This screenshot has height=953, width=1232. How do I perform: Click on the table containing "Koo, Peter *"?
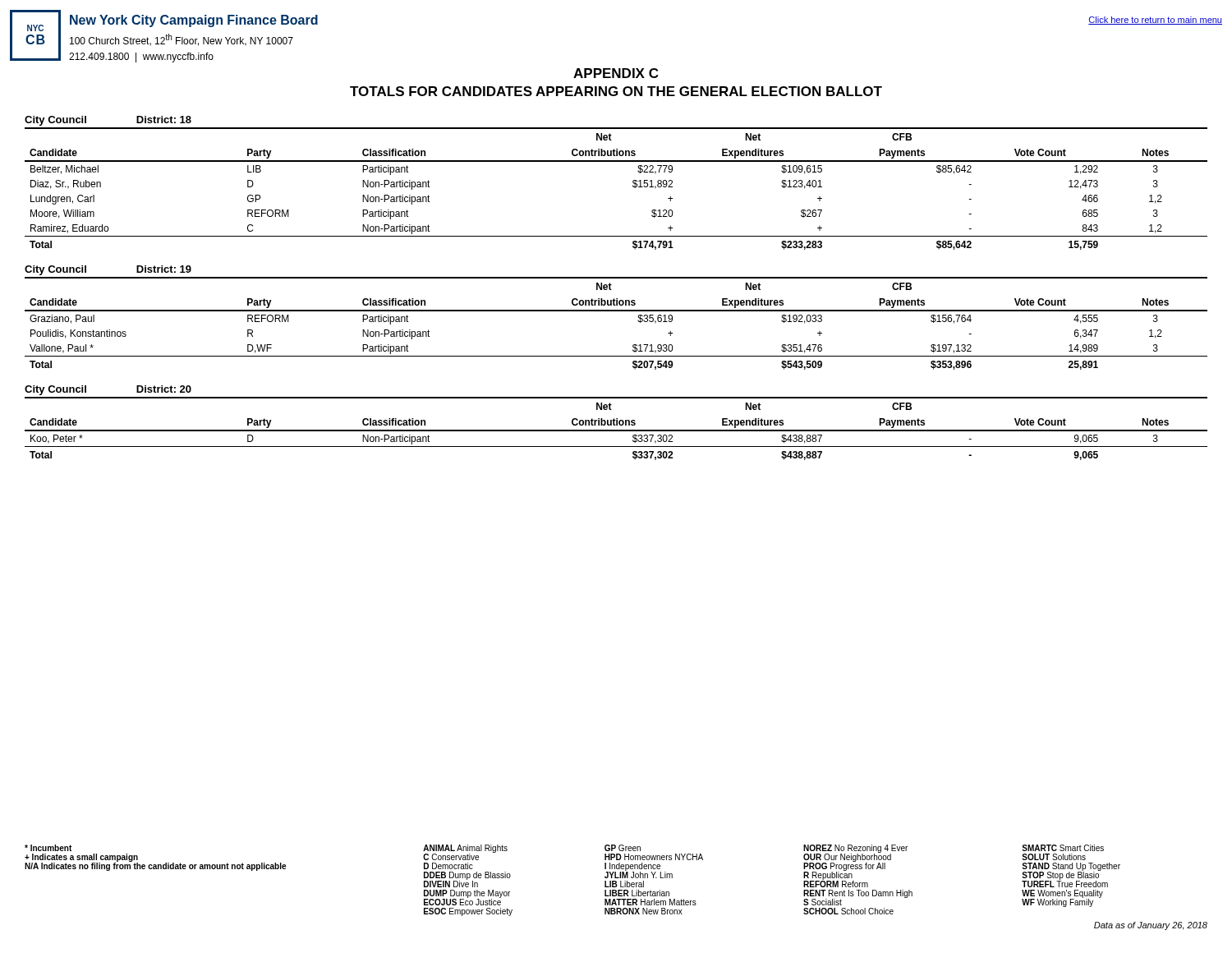(616, 430)
